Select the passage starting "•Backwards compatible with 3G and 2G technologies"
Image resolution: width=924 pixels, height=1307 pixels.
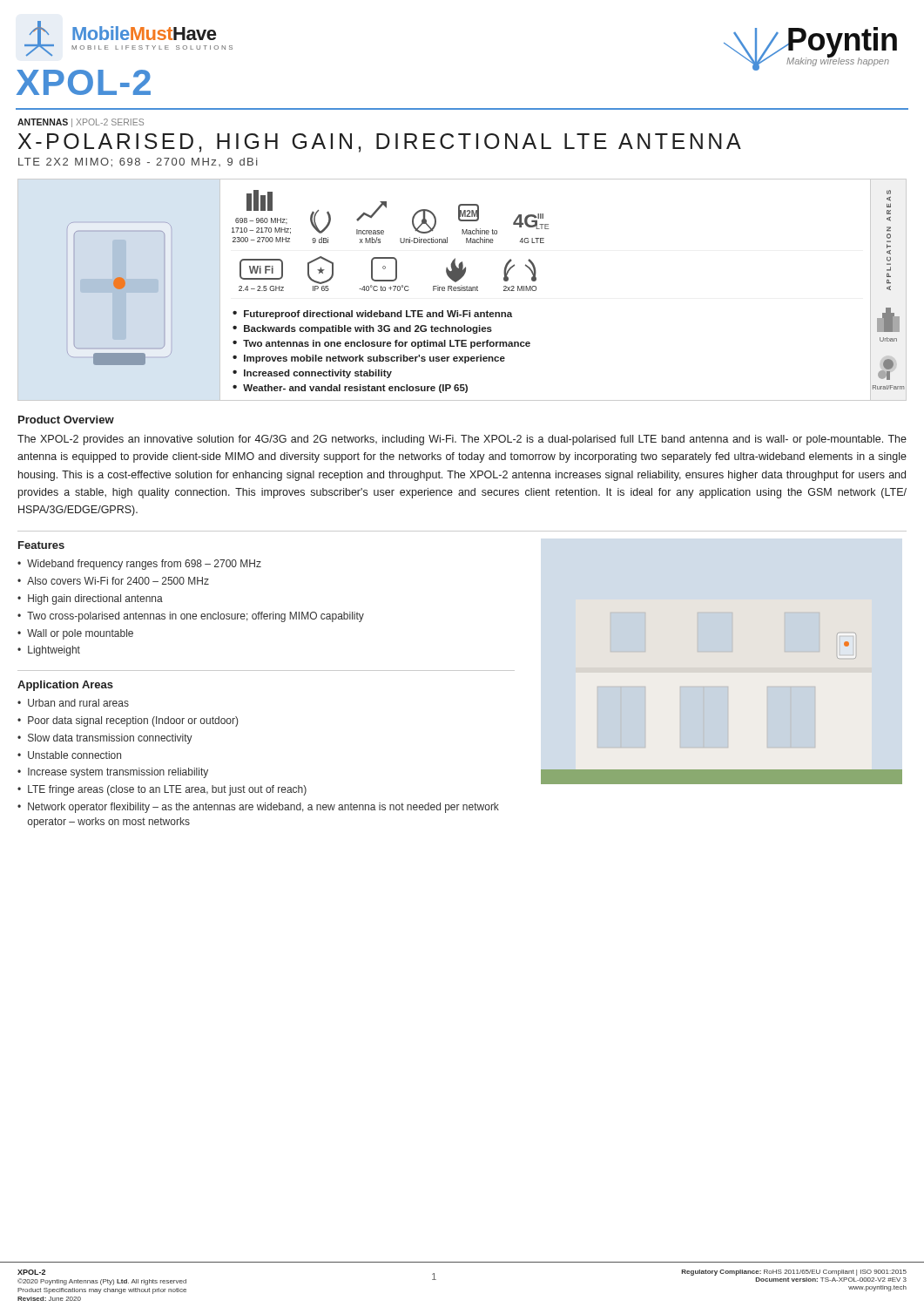point(362,327)
